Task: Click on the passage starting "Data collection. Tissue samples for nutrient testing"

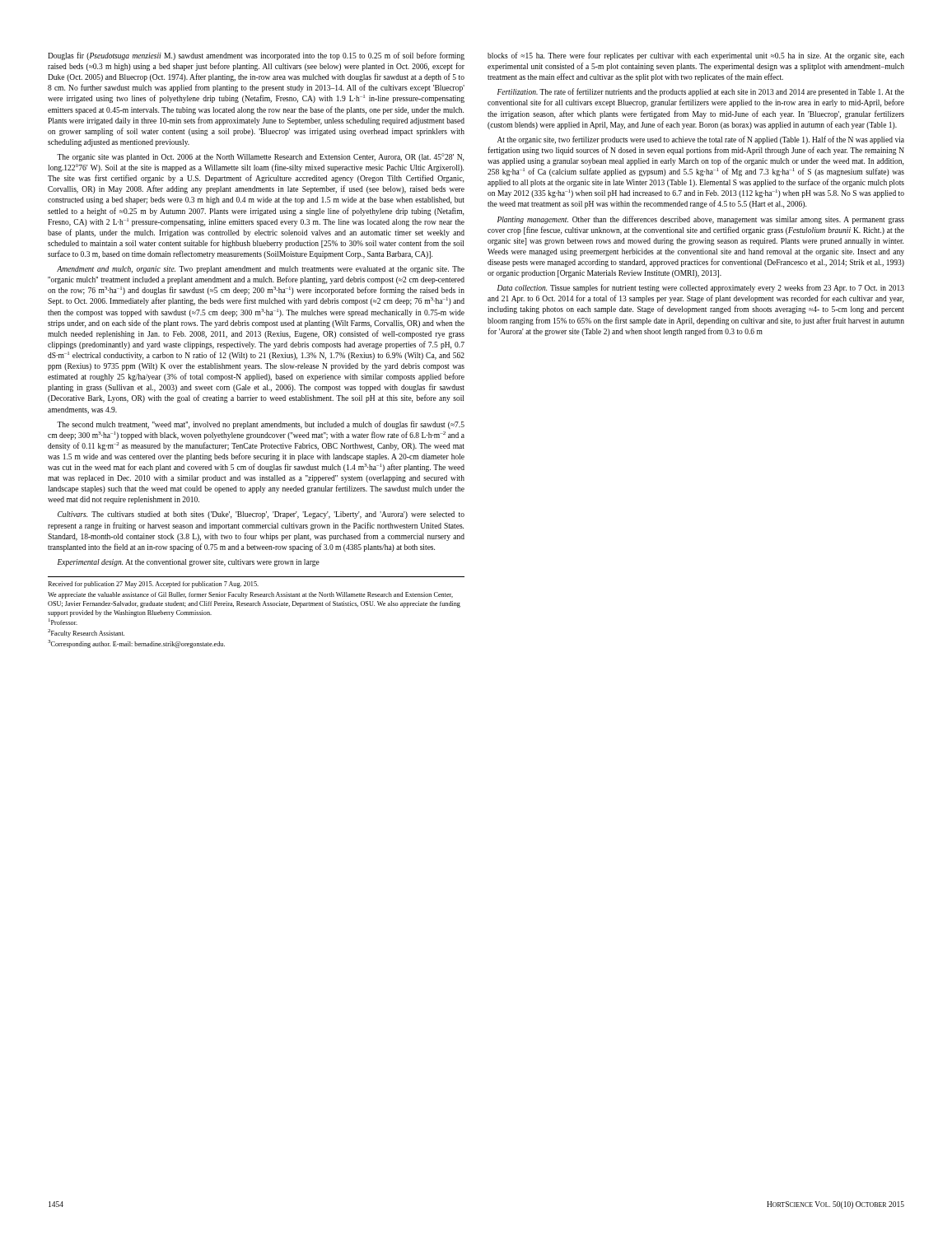Action: coord(696,310)
